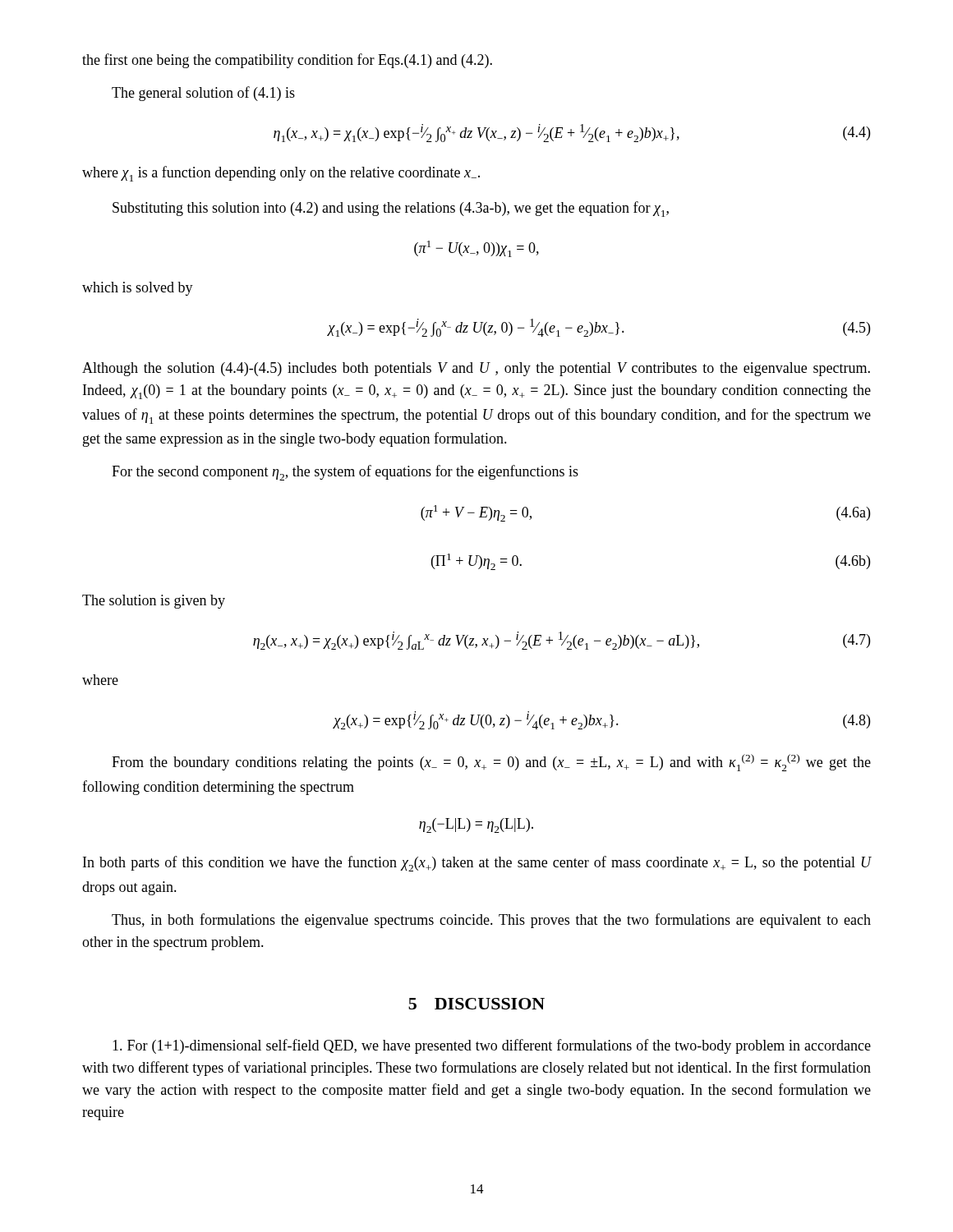Viewport: 953px width, 1232px height.
Task: Click on the text block that says "In both parts"
Action: point(476,903)
